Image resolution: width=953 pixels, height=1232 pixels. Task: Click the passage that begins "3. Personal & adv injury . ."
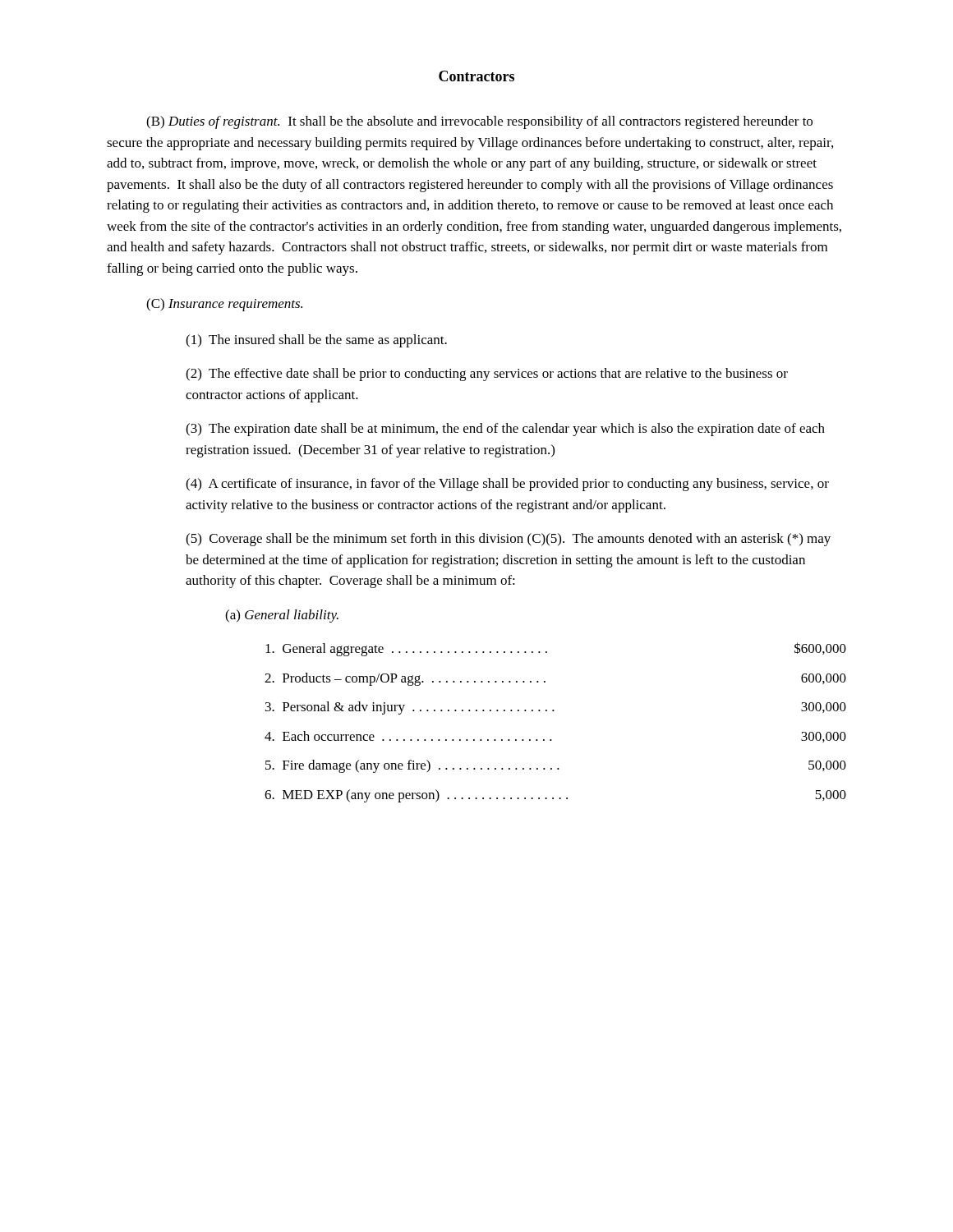pos(555,707)
